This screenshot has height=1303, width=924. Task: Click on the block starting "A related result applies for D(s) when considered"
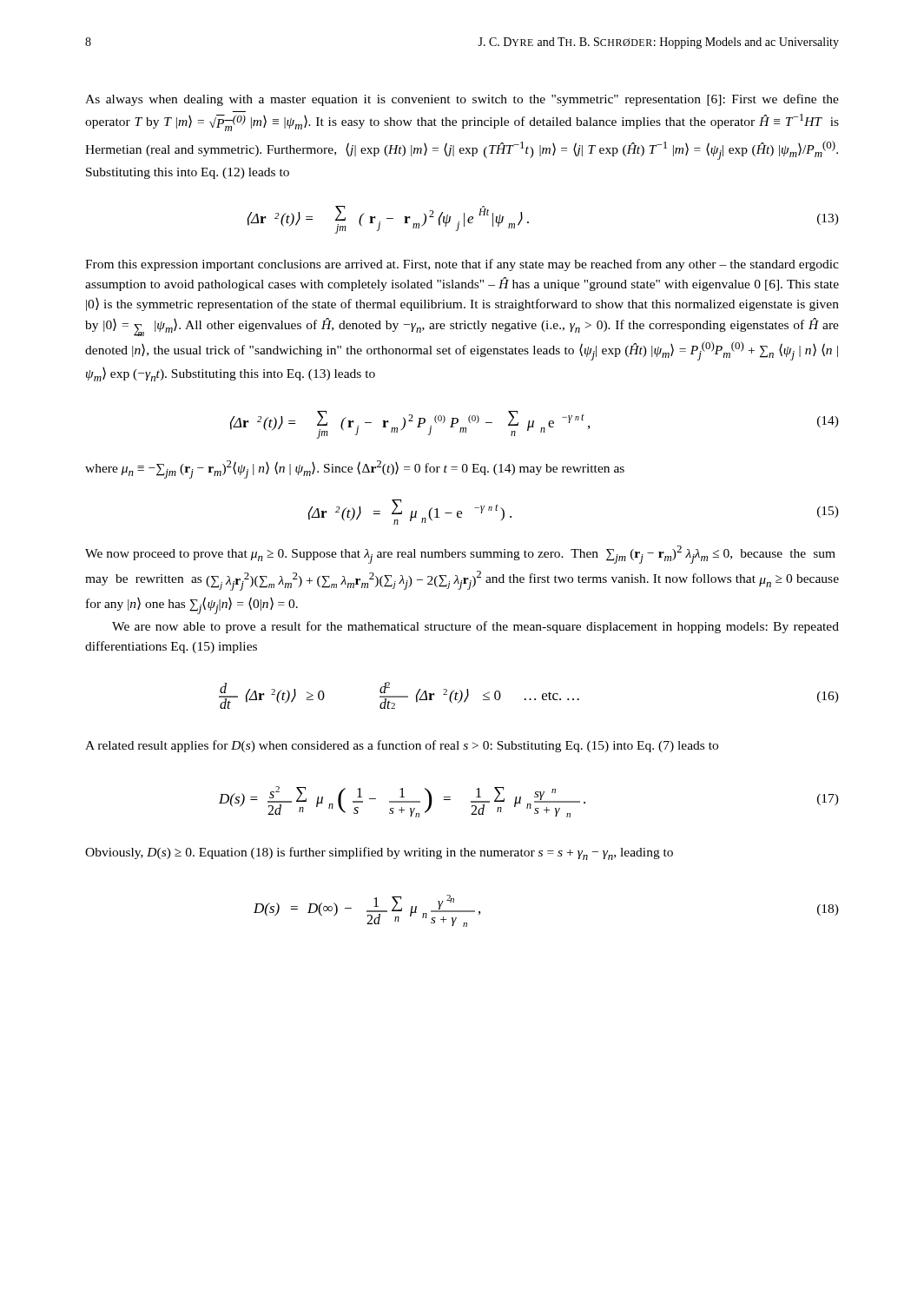462,745
